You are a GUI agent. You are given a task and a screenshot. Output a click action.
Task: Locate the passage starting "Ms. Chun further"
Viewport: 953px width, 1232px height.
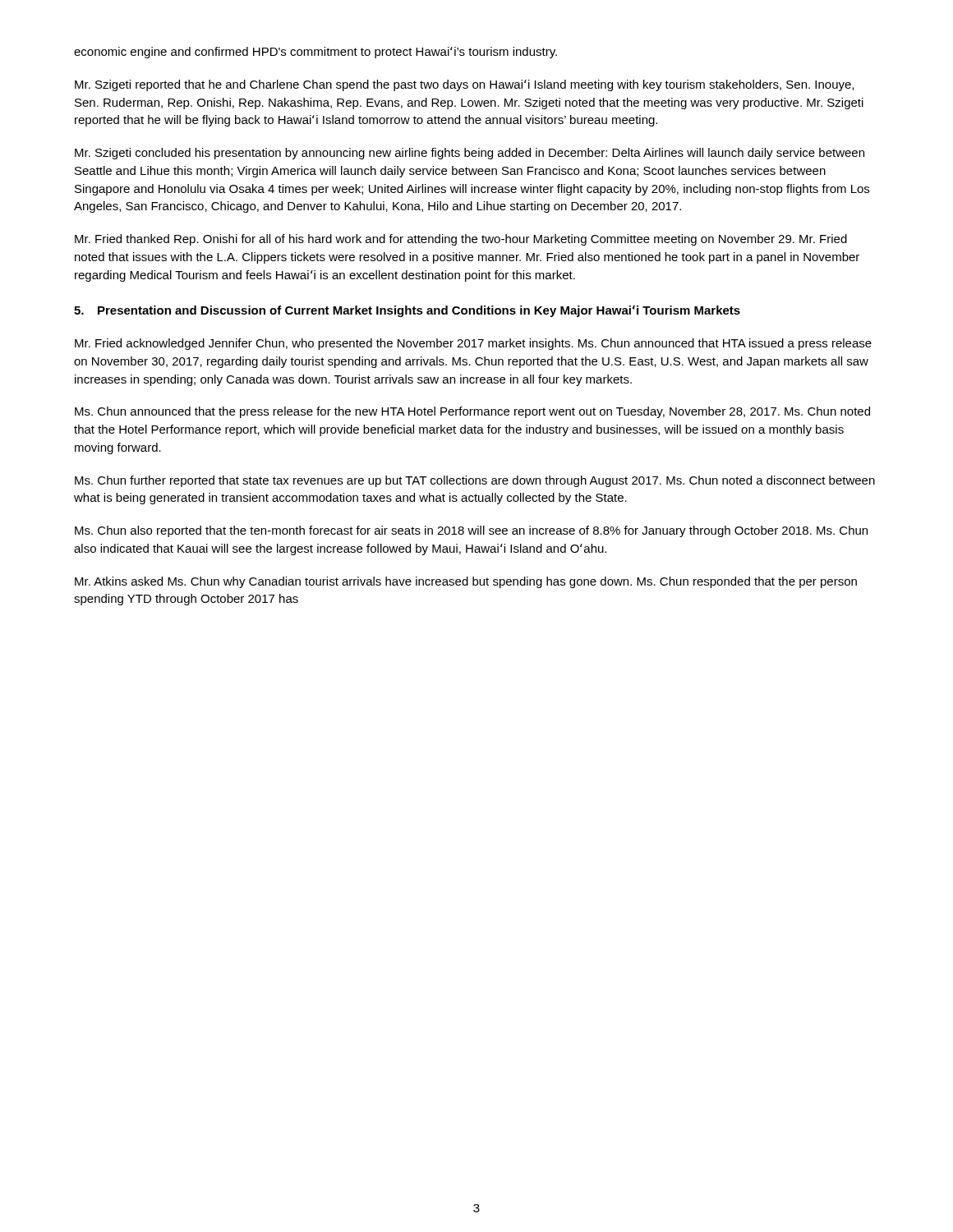475,489
